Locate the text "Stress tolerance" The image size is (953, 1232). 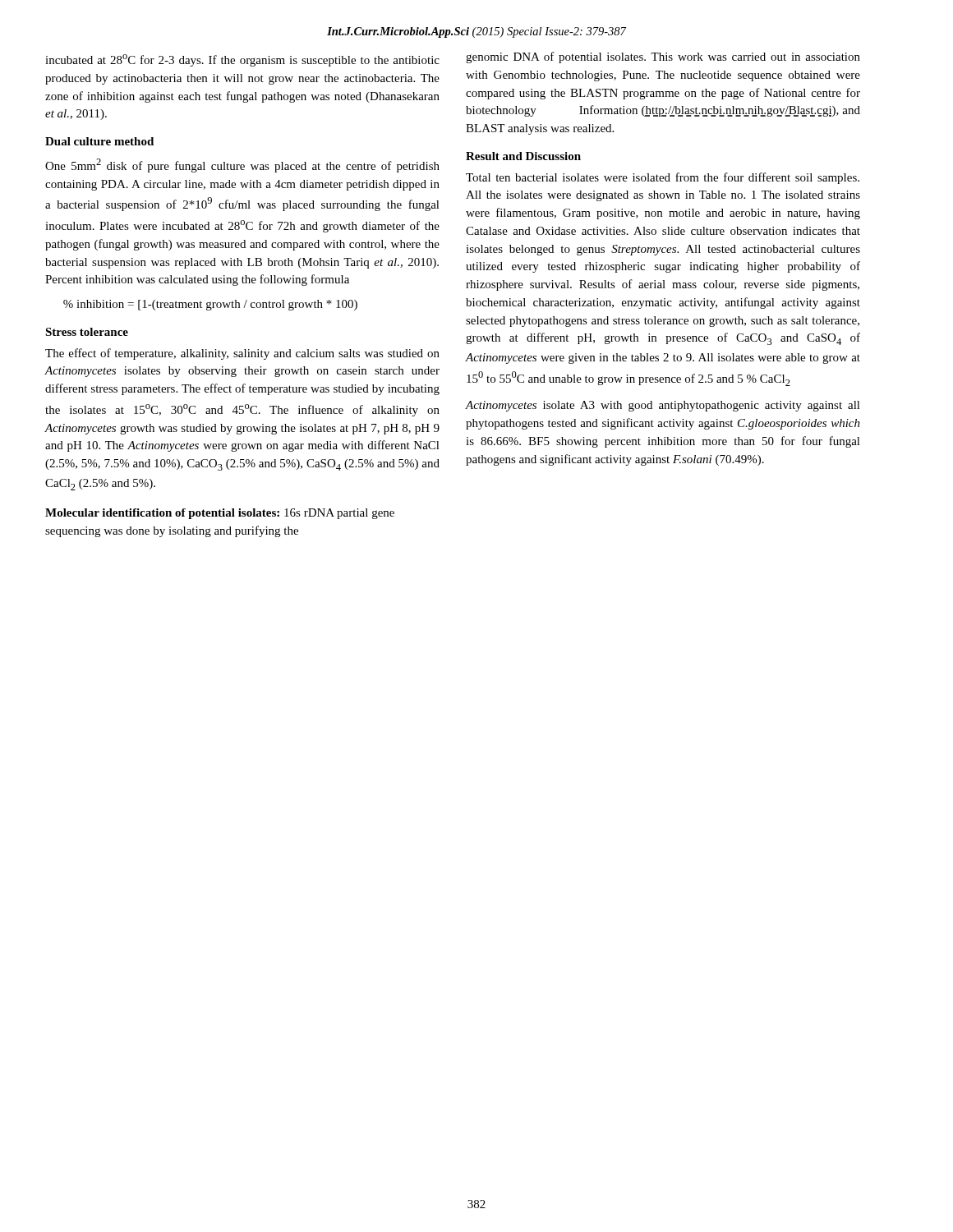(x=87, y=332)
